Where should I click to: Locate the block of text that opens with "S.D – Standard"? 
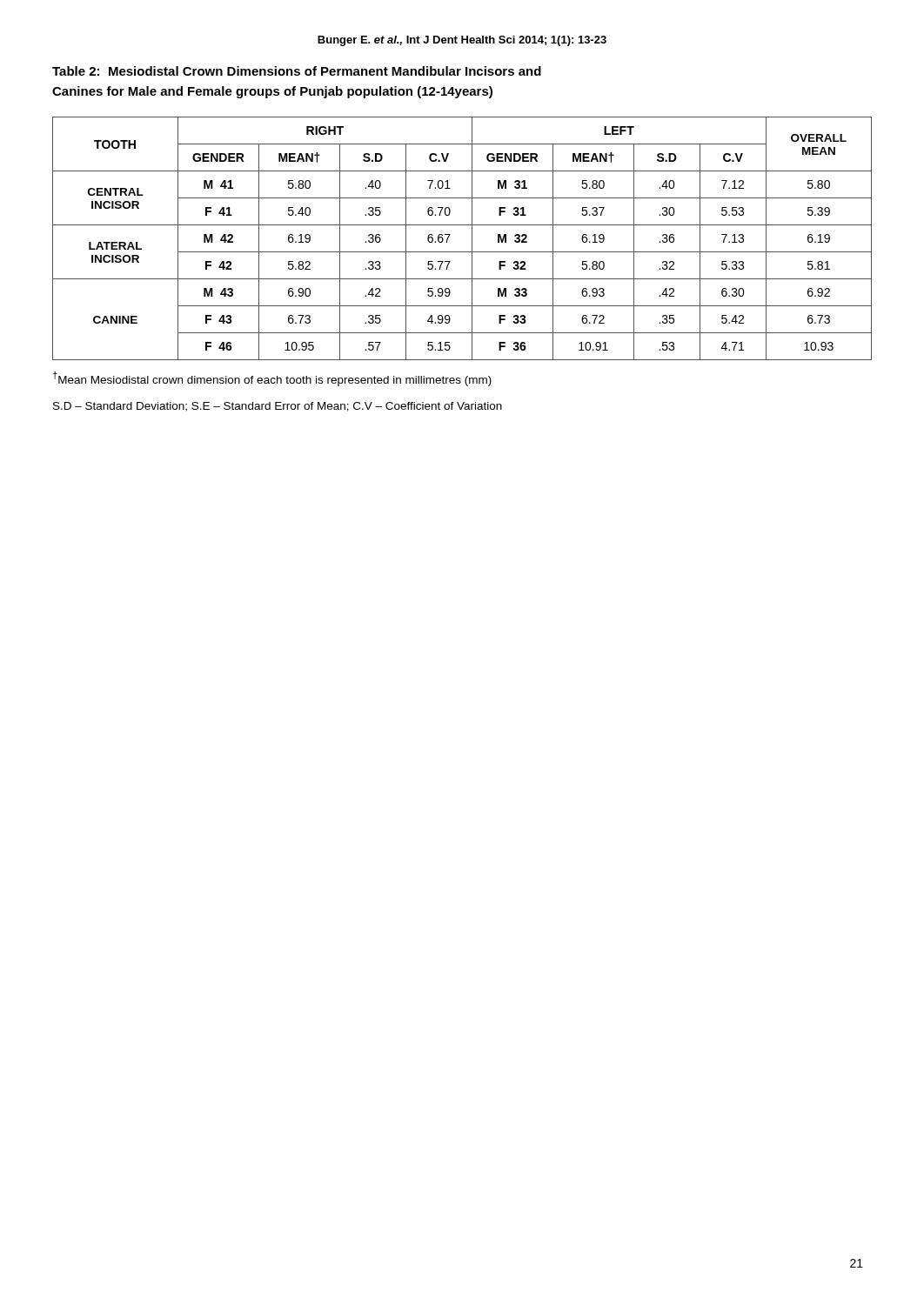pos(277,406)
